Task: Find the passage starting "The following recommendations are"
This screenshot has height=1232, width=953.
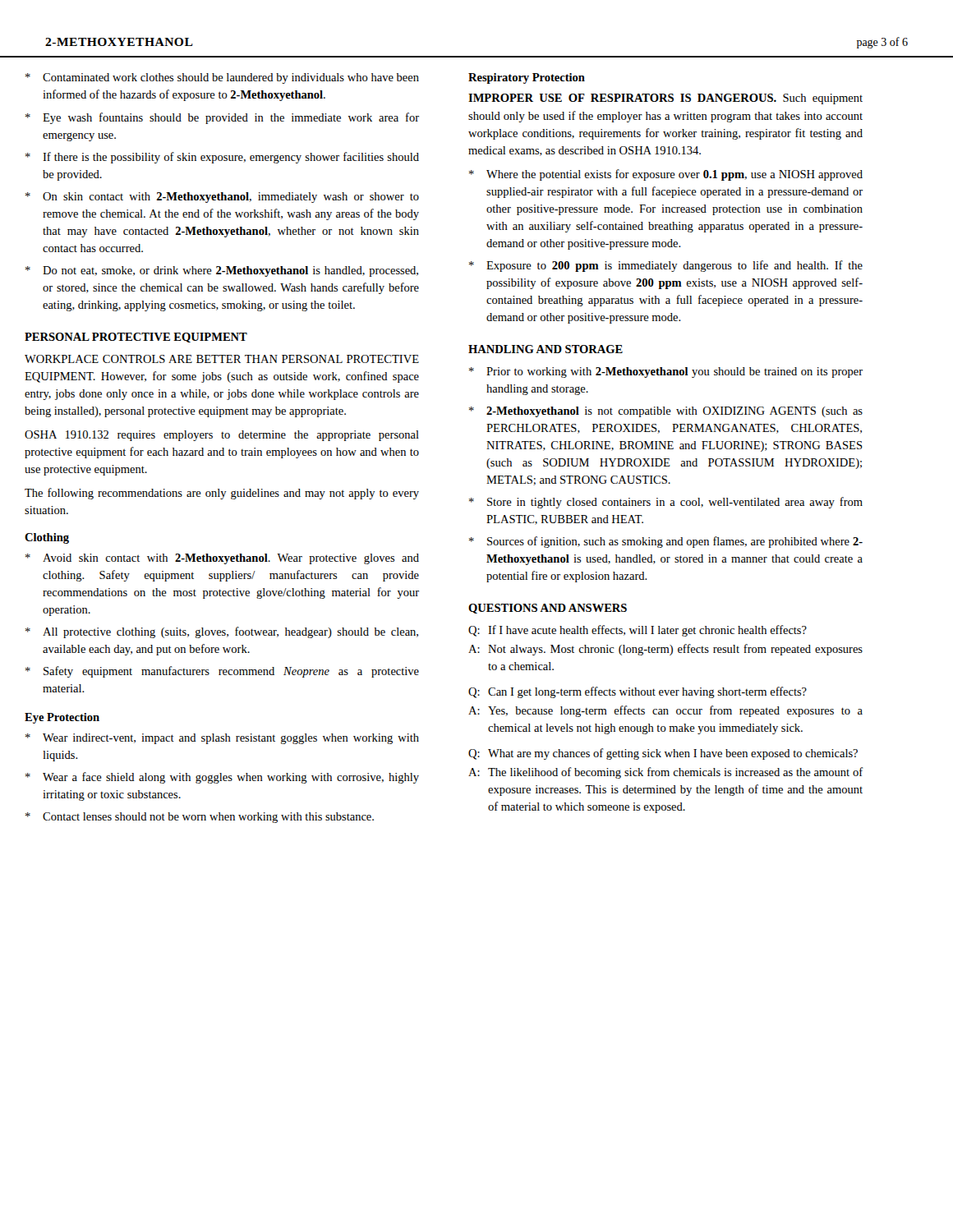Action: pos(222,501)
